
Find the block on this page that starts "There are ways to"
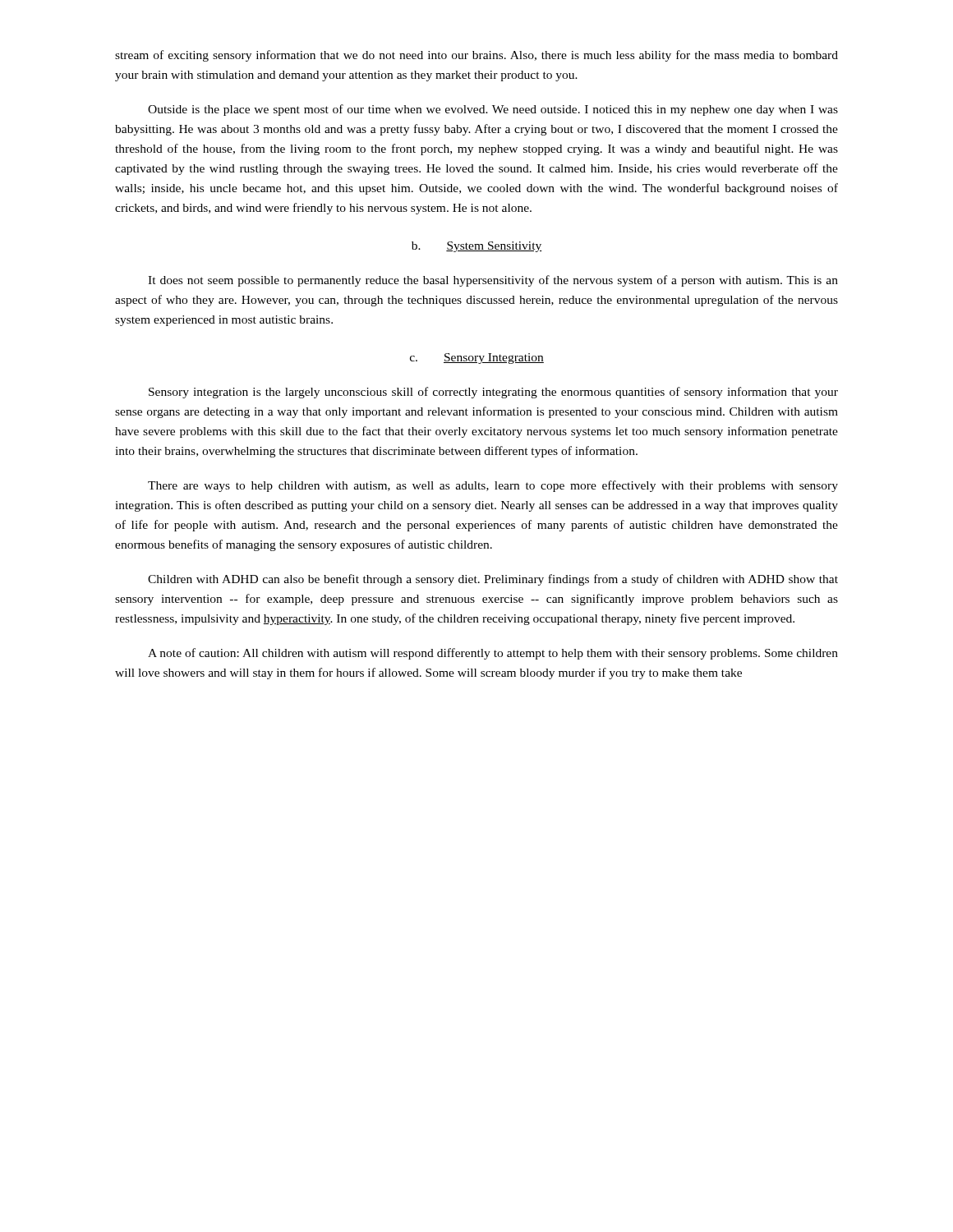(x=476, y=515)
